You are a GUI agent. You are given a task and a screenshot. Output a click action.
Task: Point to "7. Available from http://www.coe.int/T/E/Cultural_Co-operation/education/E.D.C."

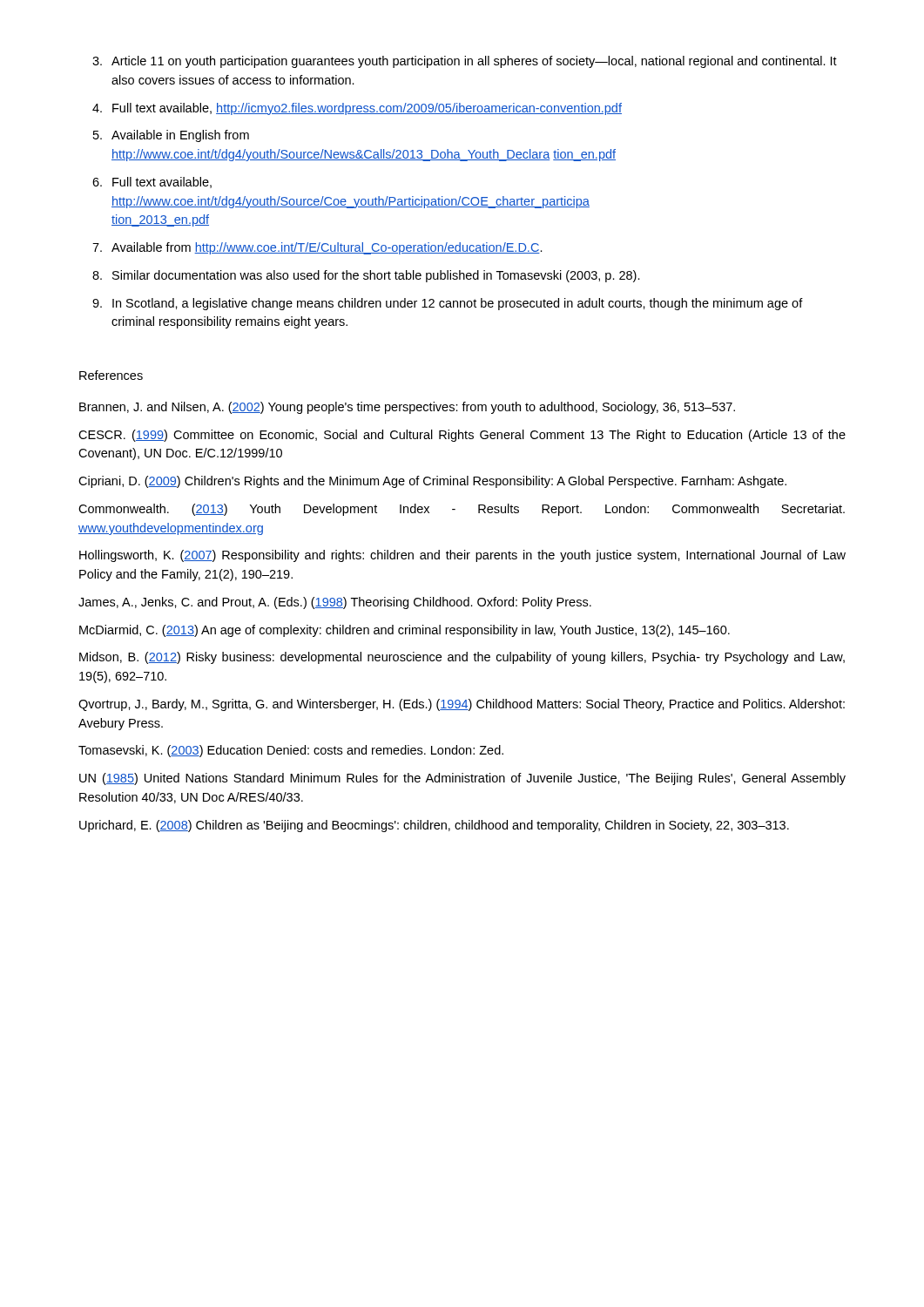pyautogui.click(x=462, y=248)
